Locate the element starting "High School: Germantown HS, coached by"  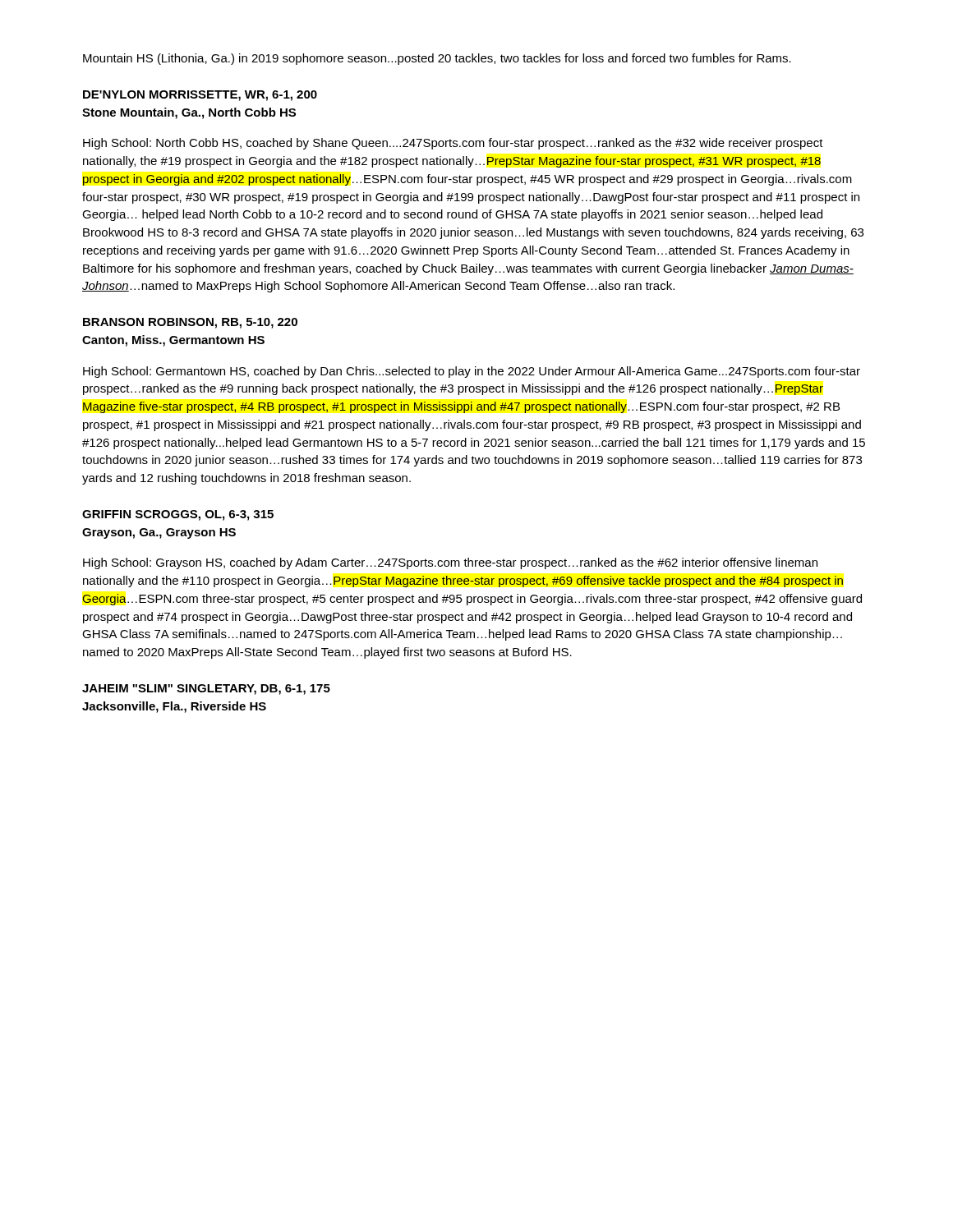pos(476,424)
